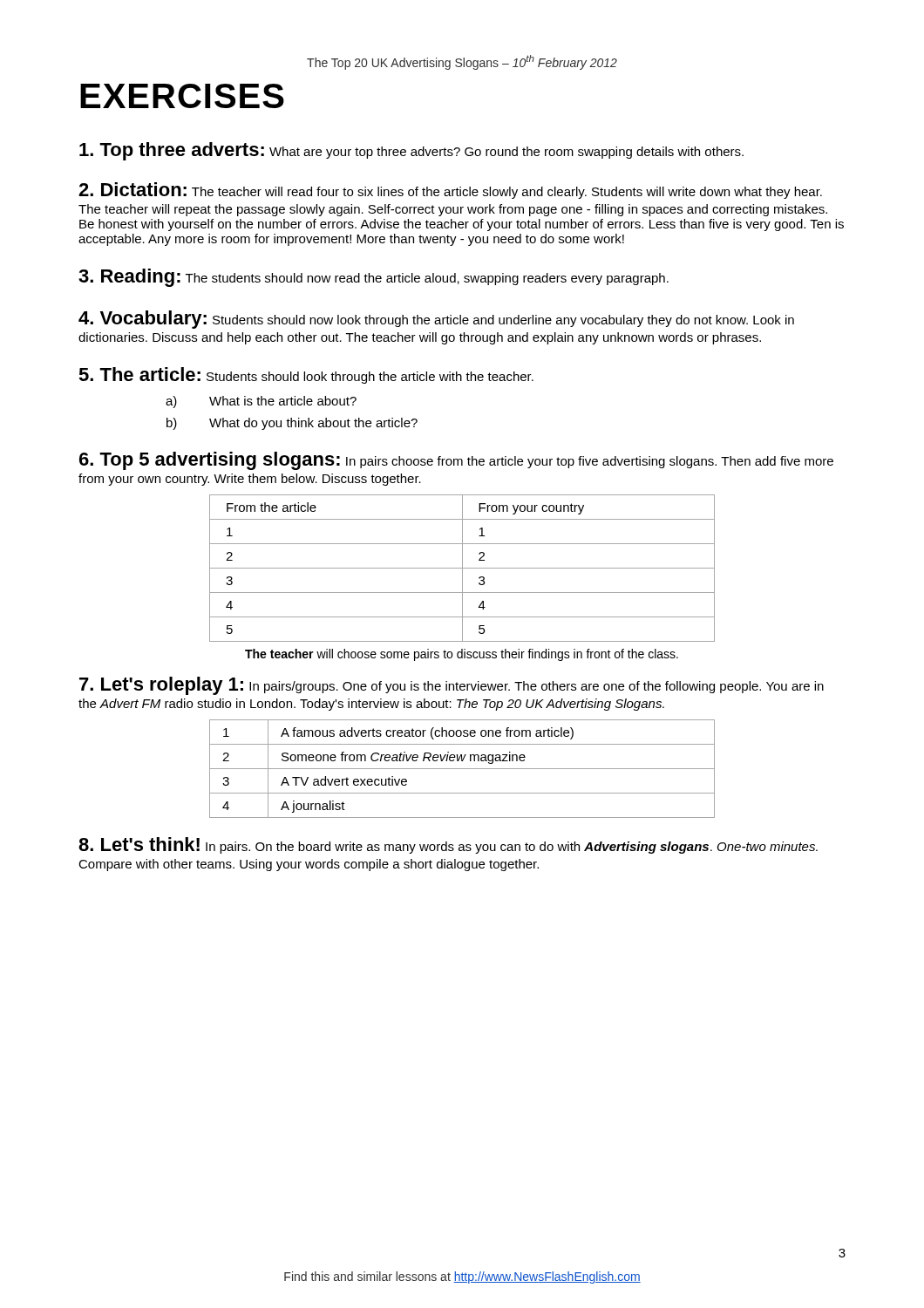This screenshot has height=1308, width=924.
Task: Select the text block starting "Dictation: The teacher will"
Action: tap(461, 212)
